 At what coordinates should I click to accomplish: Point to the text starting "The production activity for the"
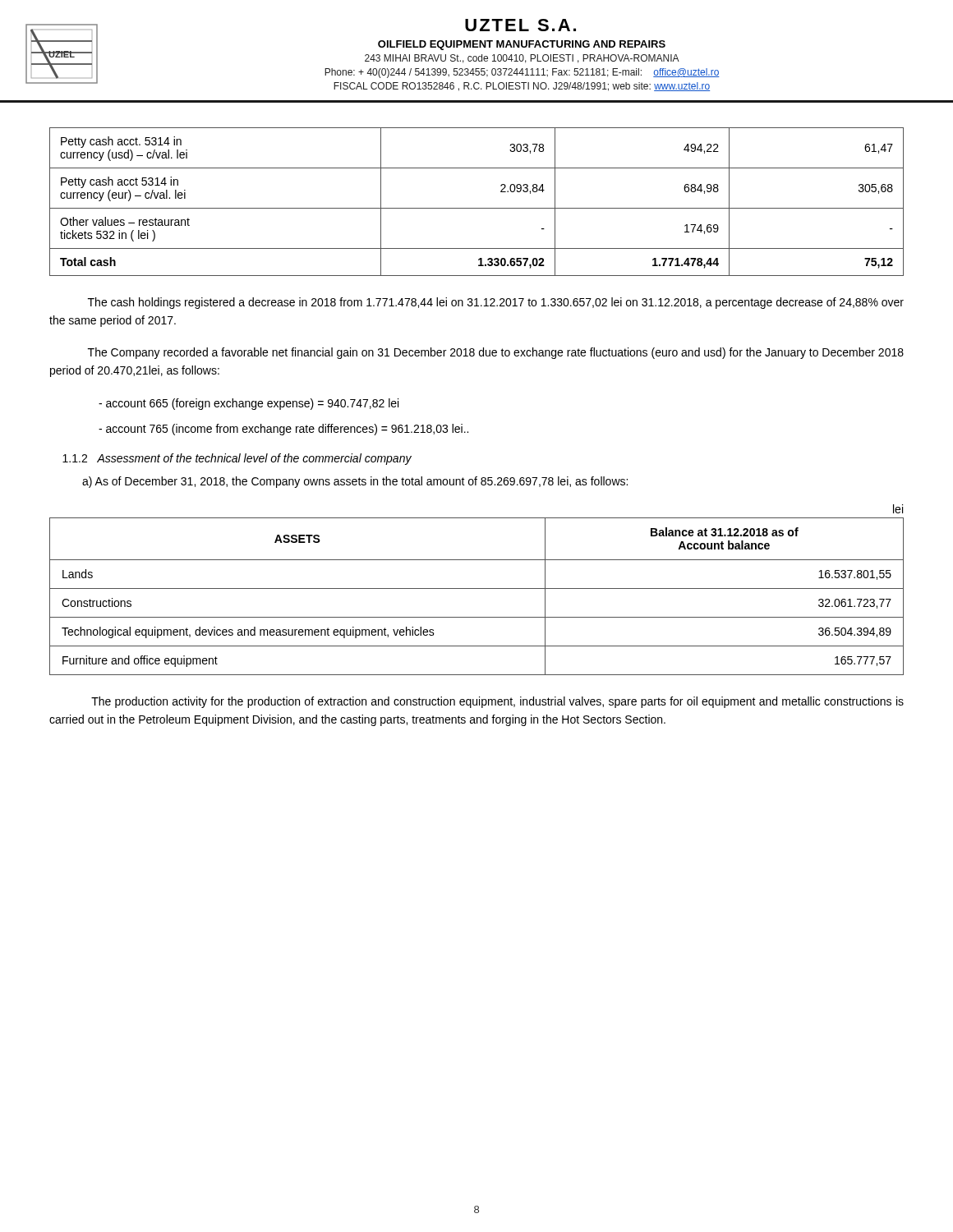coord(476,710)
